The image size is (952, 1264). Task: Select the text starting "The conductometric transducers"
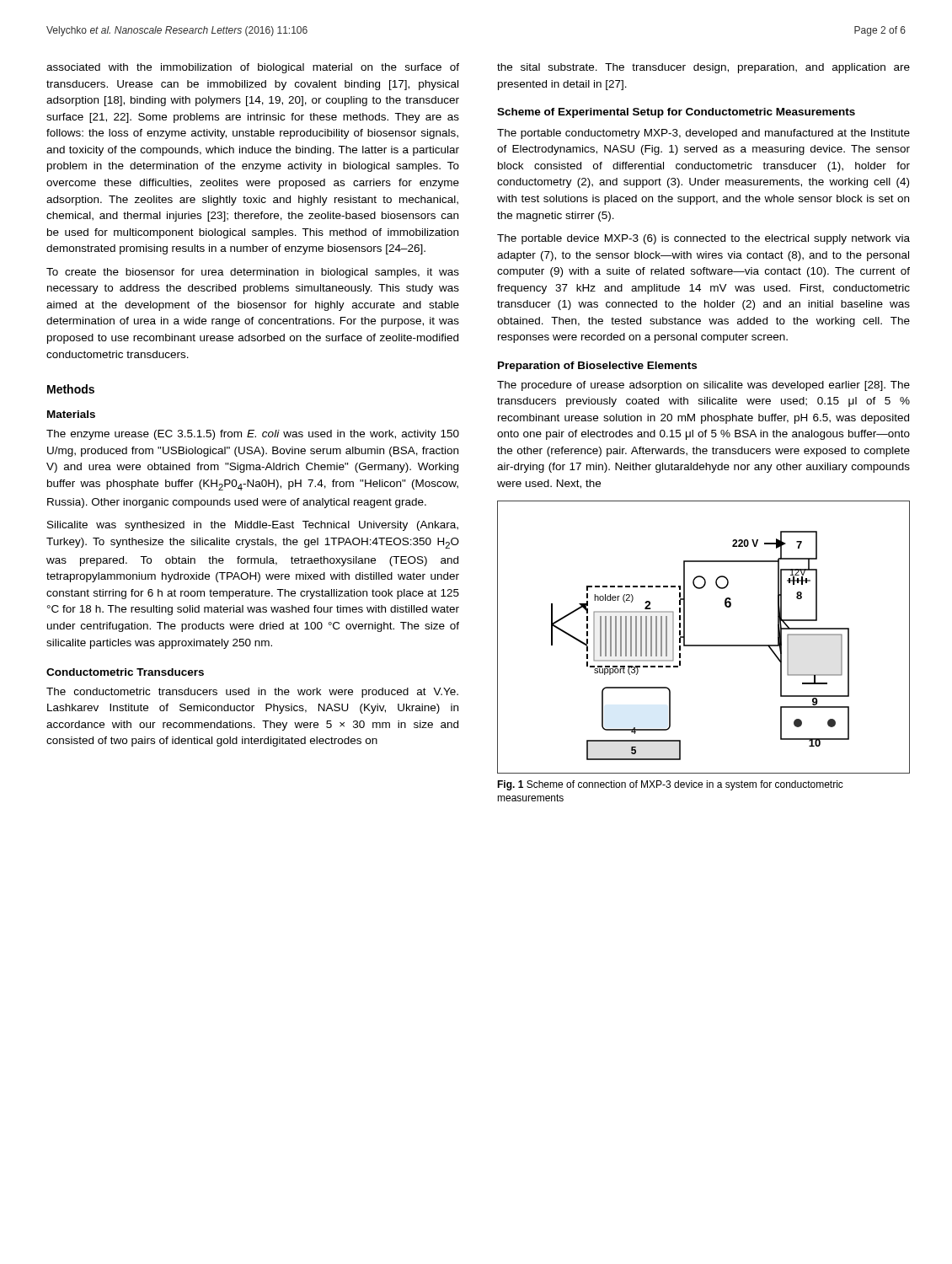click(x=253, y=716)
